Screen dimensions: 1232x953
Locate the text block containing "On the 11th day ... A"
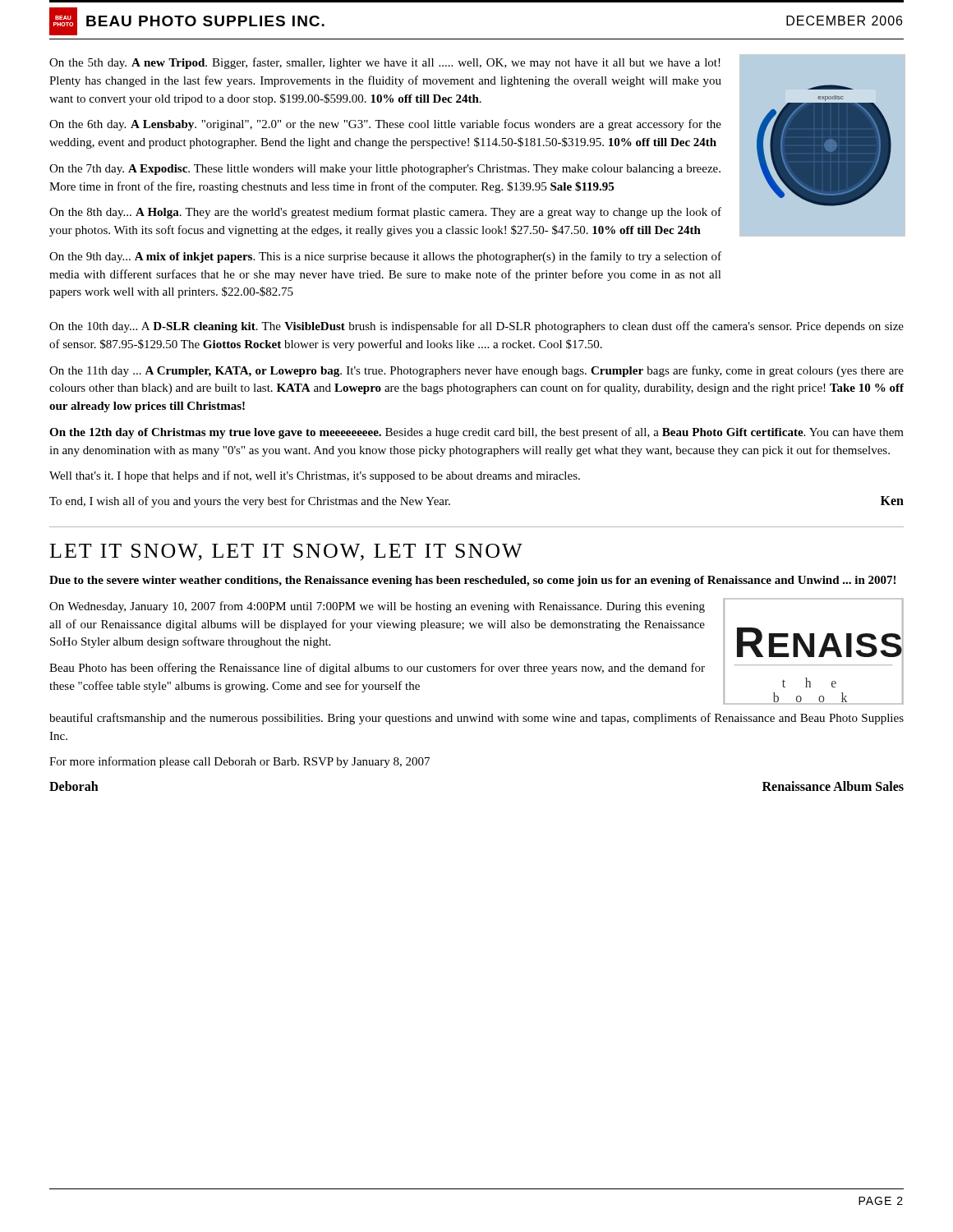tap(476, 389)
